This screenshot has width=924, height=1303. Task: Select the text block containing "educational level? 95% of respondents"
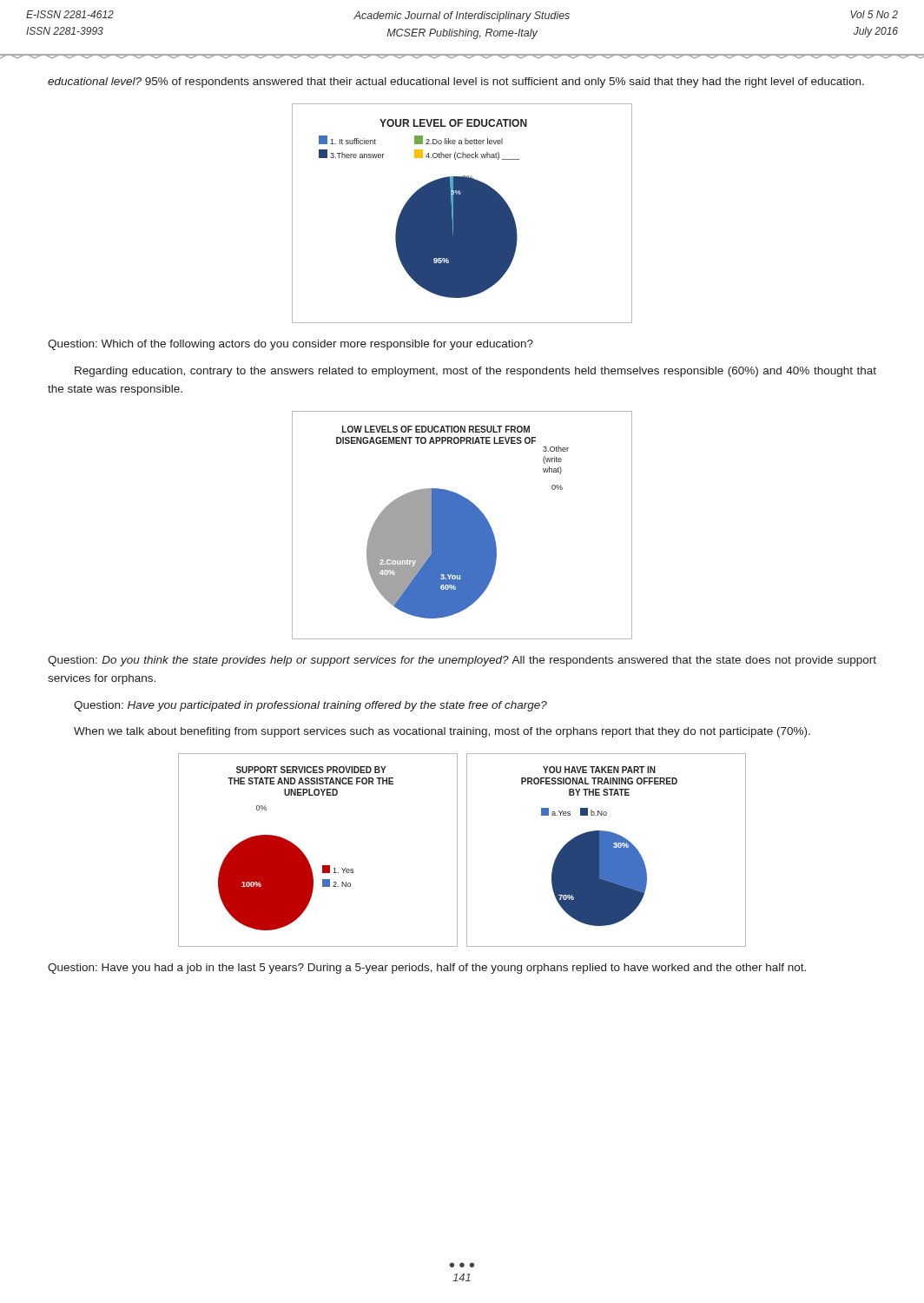click(x=456, y=81)
